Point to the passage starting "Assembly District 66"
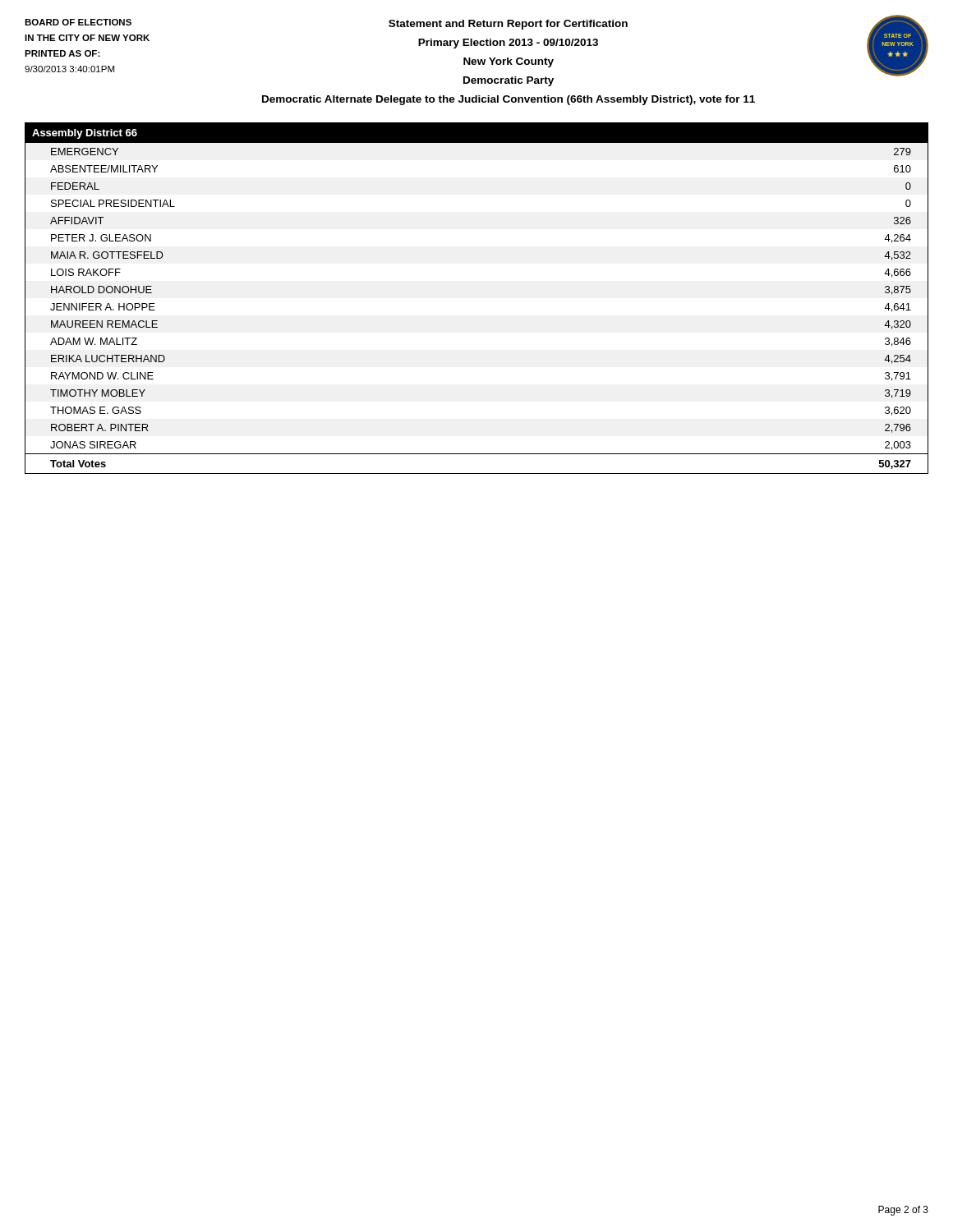The height and width of the screenshot is (1232, 953). 85,132
